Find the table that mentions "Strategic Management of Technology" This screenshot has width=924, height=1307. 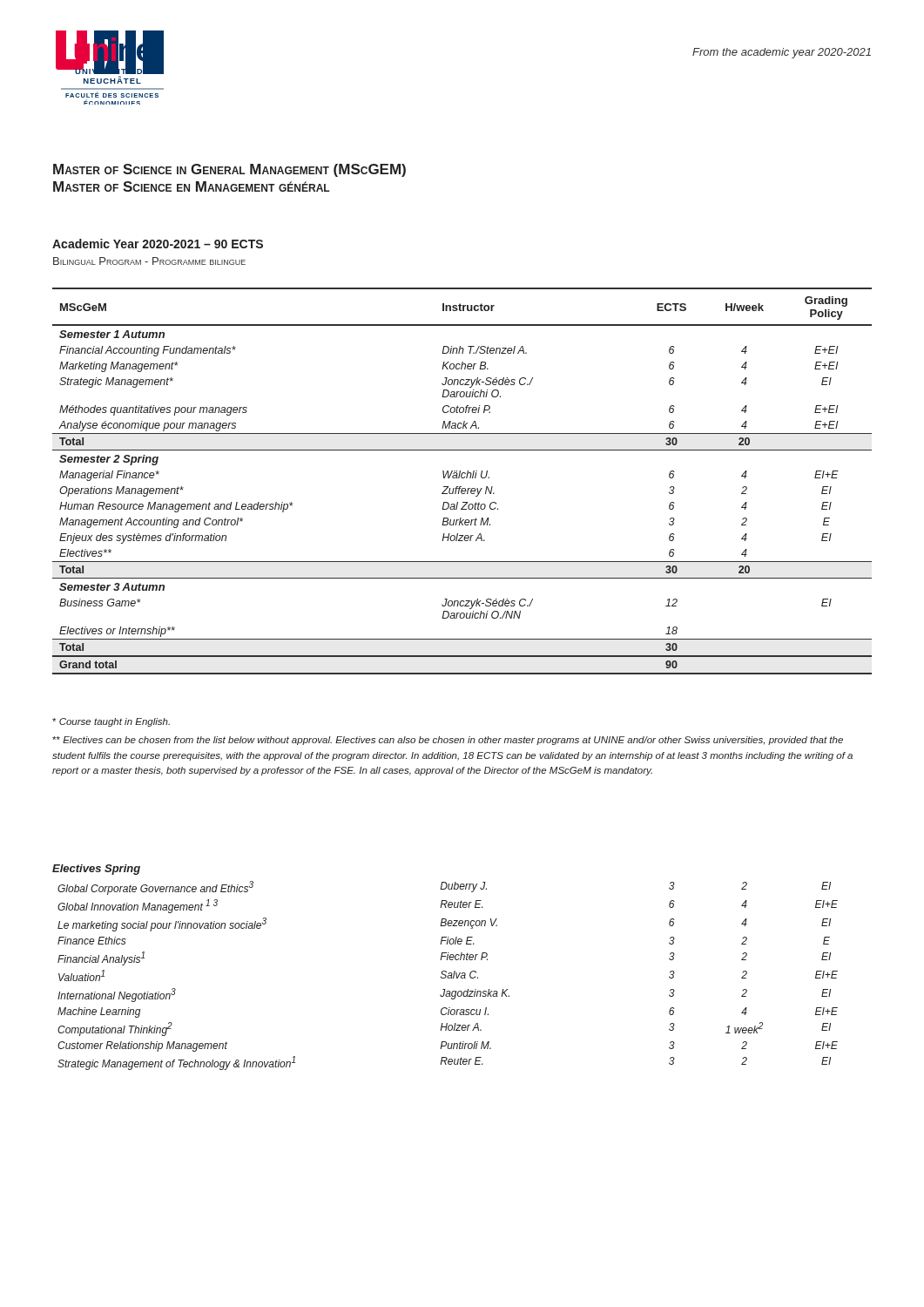click(462, 965)
